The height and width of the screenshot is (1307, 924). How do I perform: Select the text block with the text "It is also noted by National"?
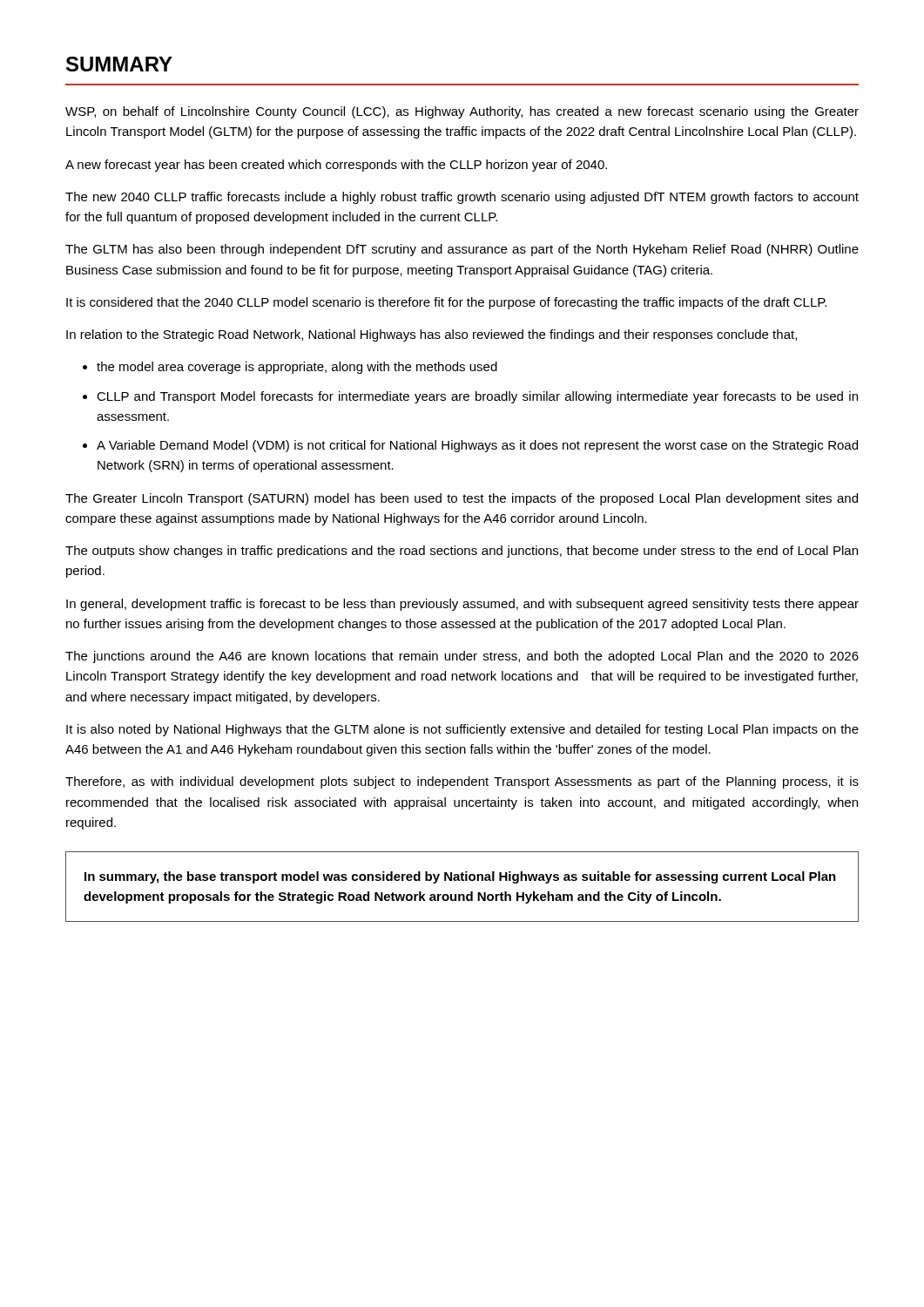click(x=462, y=739)
